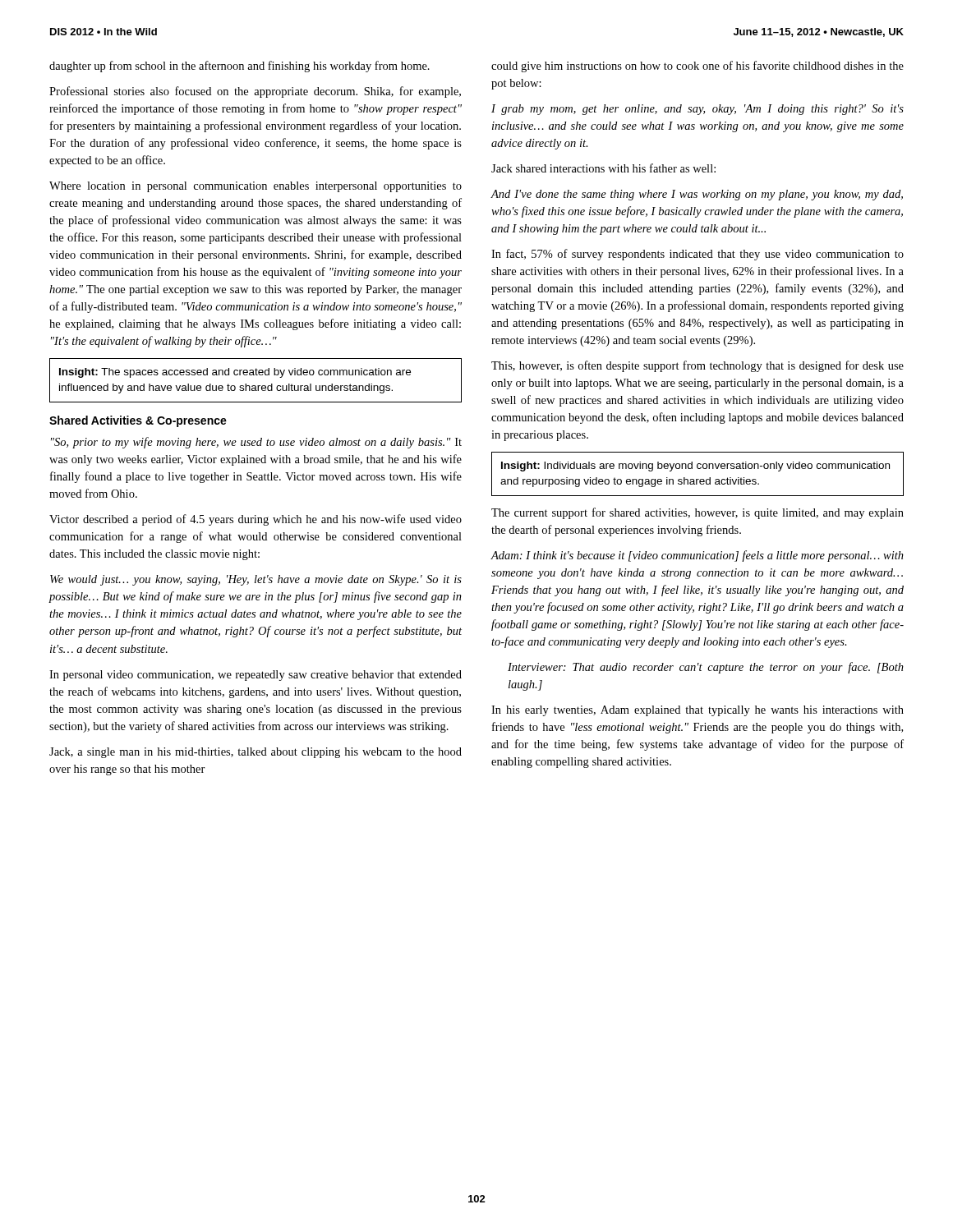Locate the block of text that opens with "Where location in personal communication"
Viewport: 953px width, 1232px height.
[x=255, y=264]
